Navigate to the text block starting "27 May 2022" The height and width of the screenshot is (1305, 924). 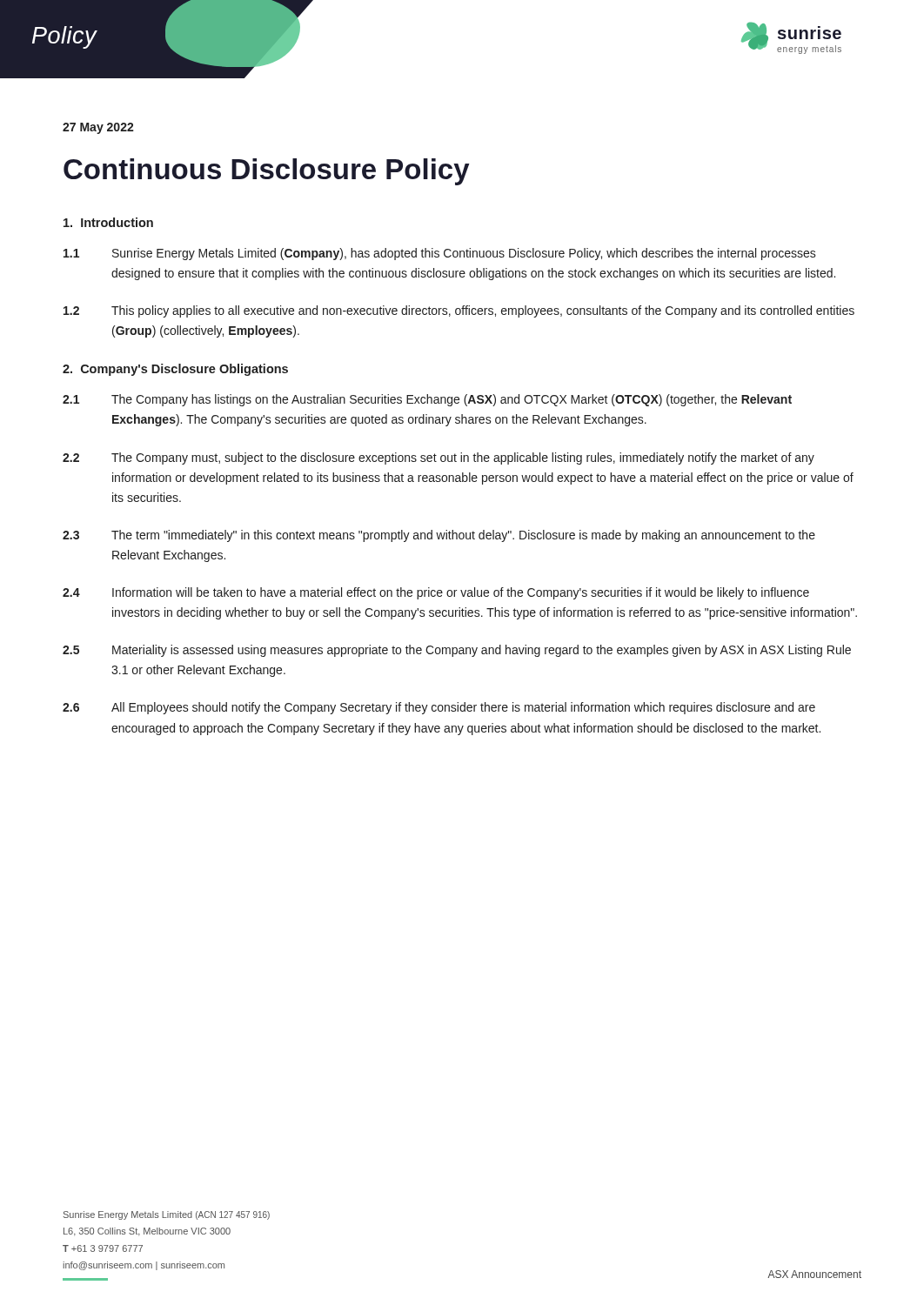[x=98, y=127]
